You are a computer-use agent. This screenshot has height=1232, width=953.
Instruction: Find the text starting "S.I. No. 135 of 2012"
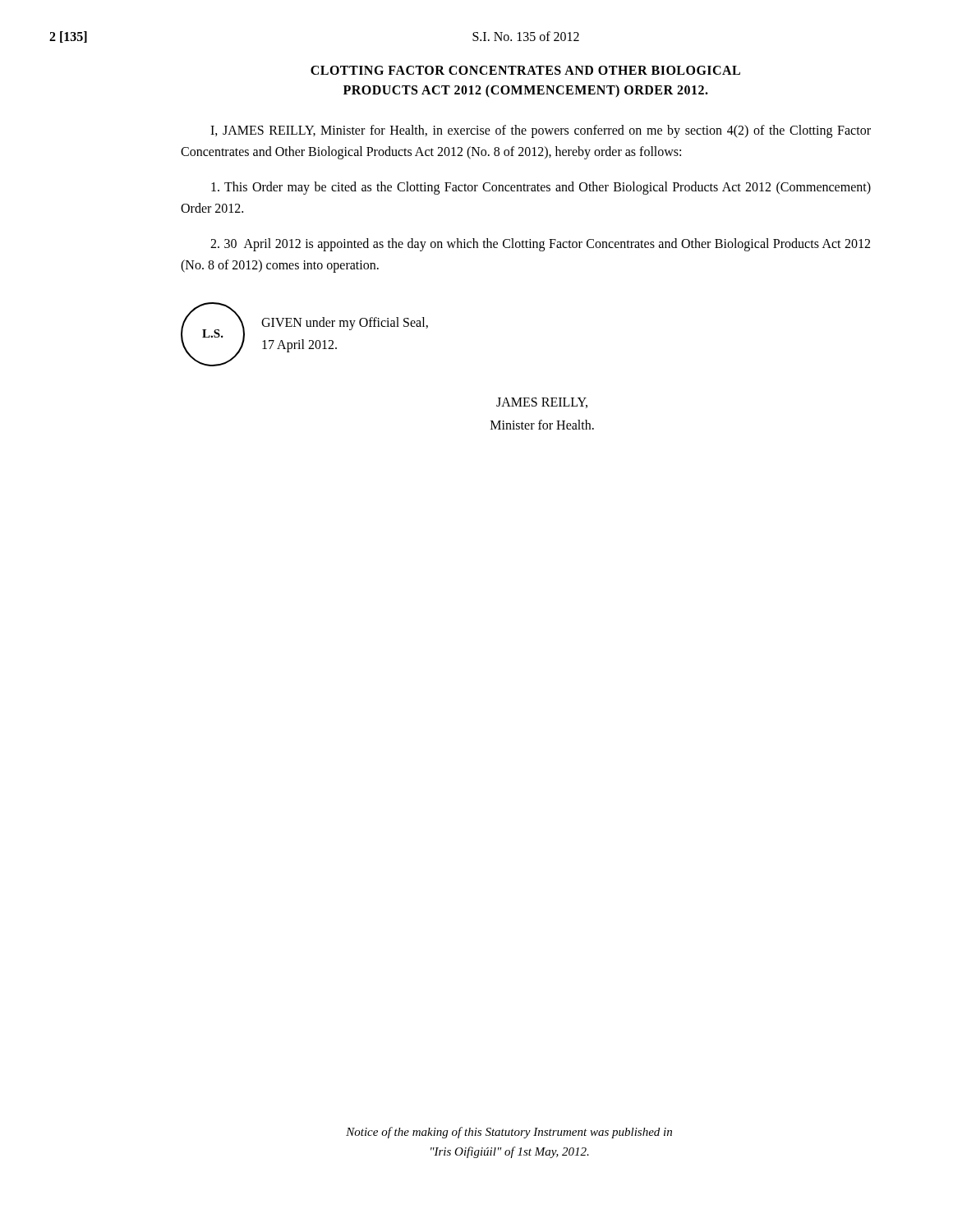coord(526,37)
